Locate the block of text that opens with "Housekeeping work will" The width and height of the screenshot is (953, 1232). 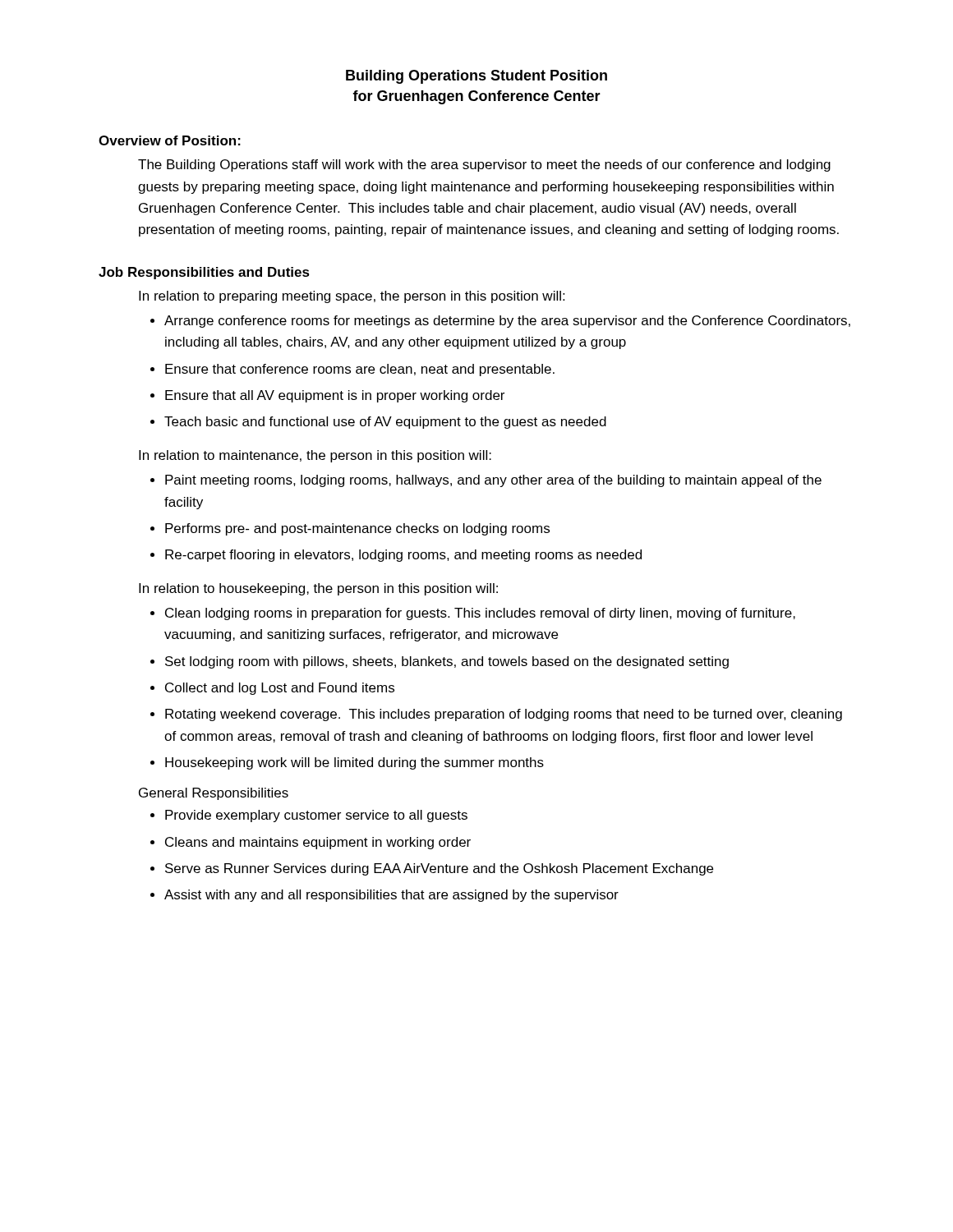coord(354,763)
